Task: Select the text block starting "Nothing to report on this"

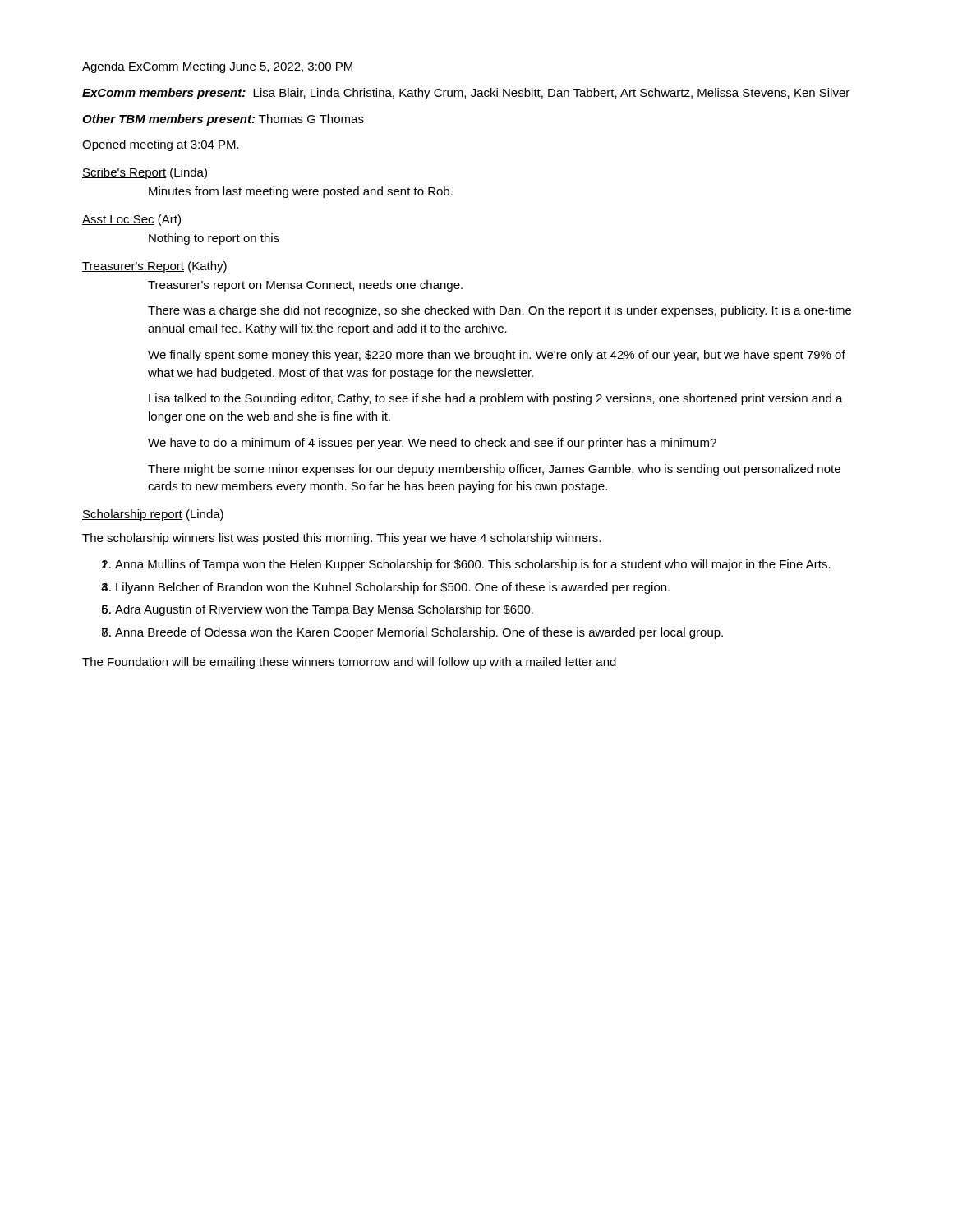Action: (x=214, y=238)
